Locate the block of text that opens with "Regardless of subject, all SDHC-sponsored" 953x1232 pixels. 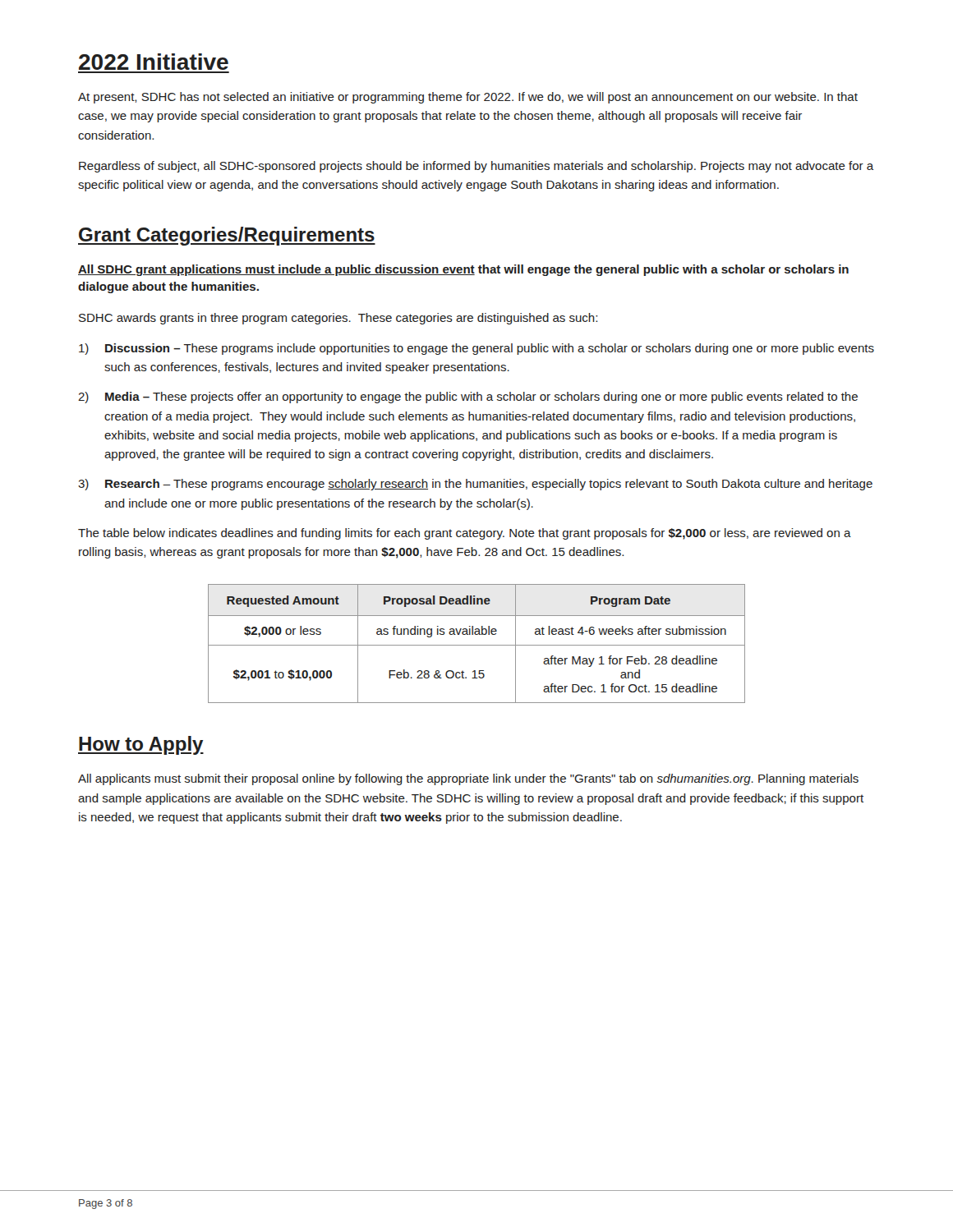pyautogui.click(x=476, y=175)
